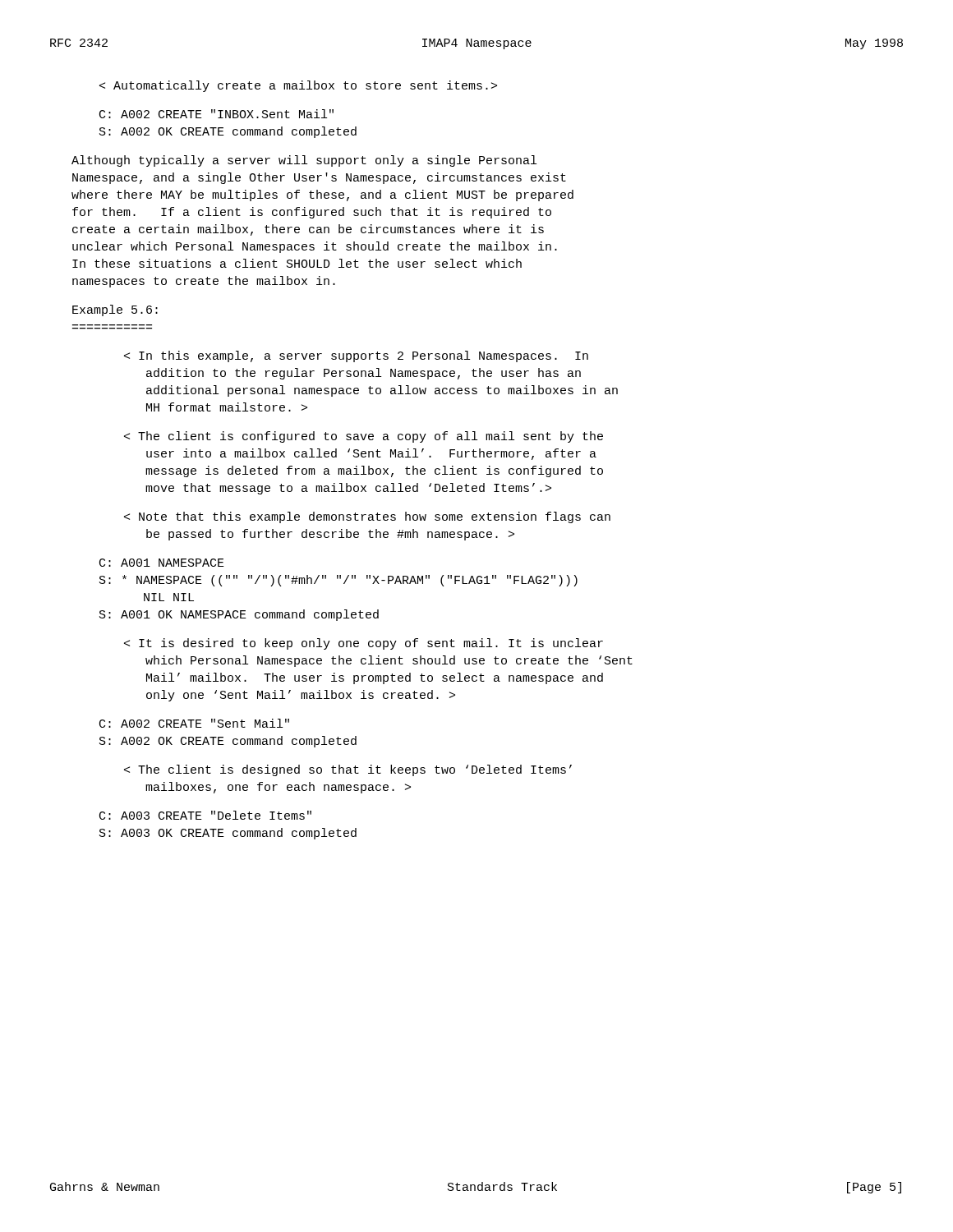This screenshot has height=1232, width=953.
Task: Select a section header
Action: tap(105, 320)
